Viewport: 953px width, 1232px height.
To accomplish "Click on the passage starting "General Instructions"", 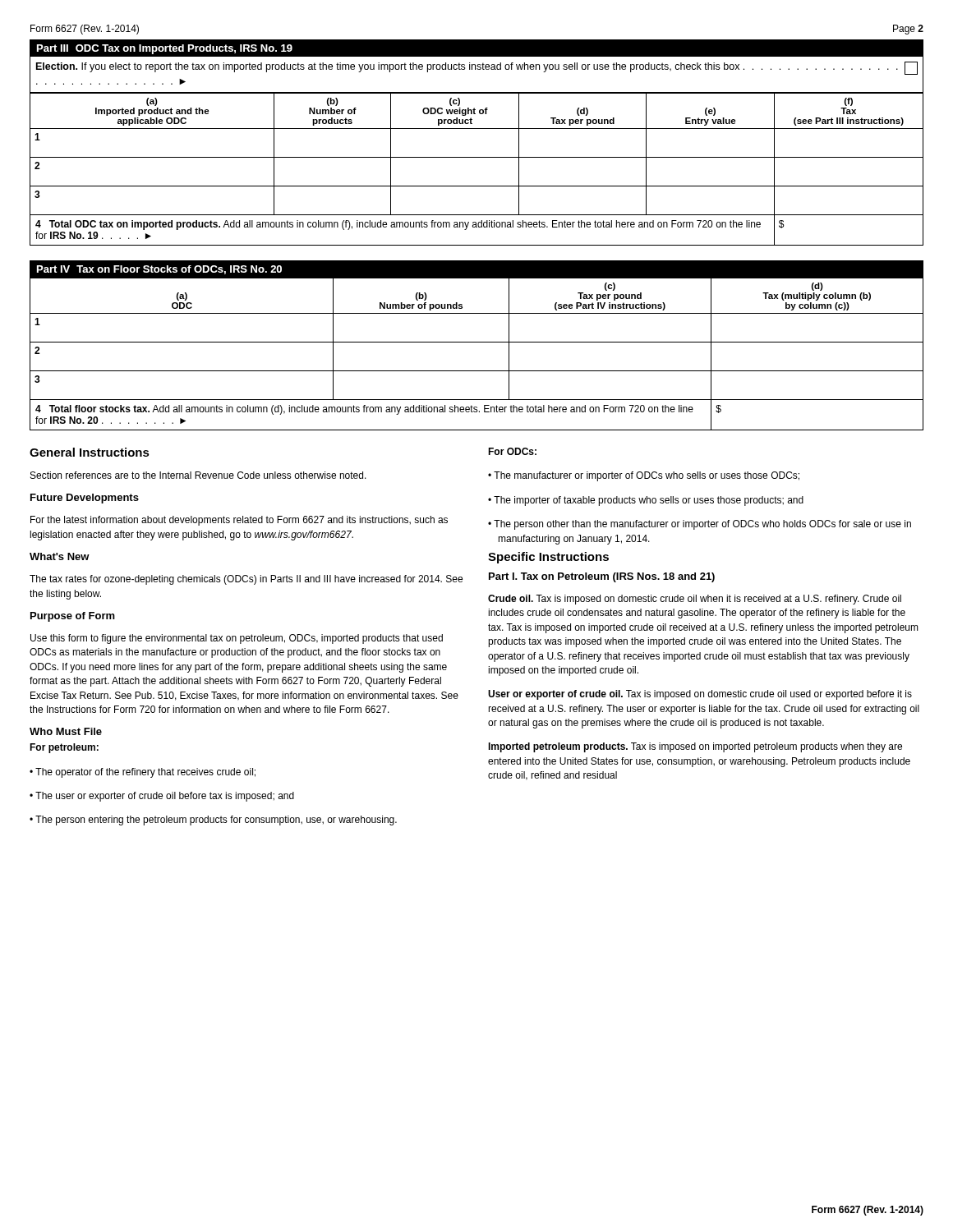I will tap(90, 452).
